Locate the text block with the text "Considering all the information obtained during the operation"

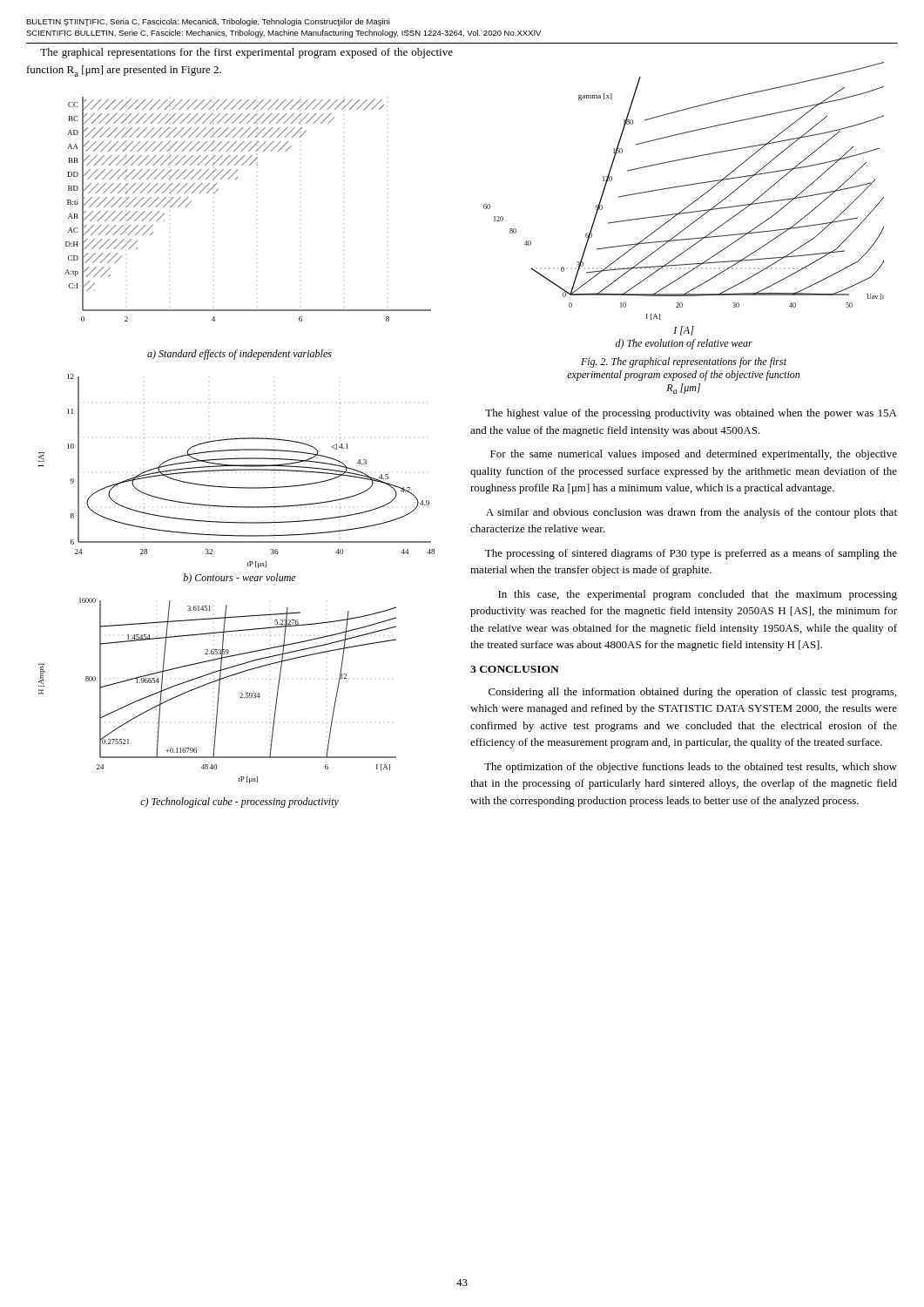point(684,717)
